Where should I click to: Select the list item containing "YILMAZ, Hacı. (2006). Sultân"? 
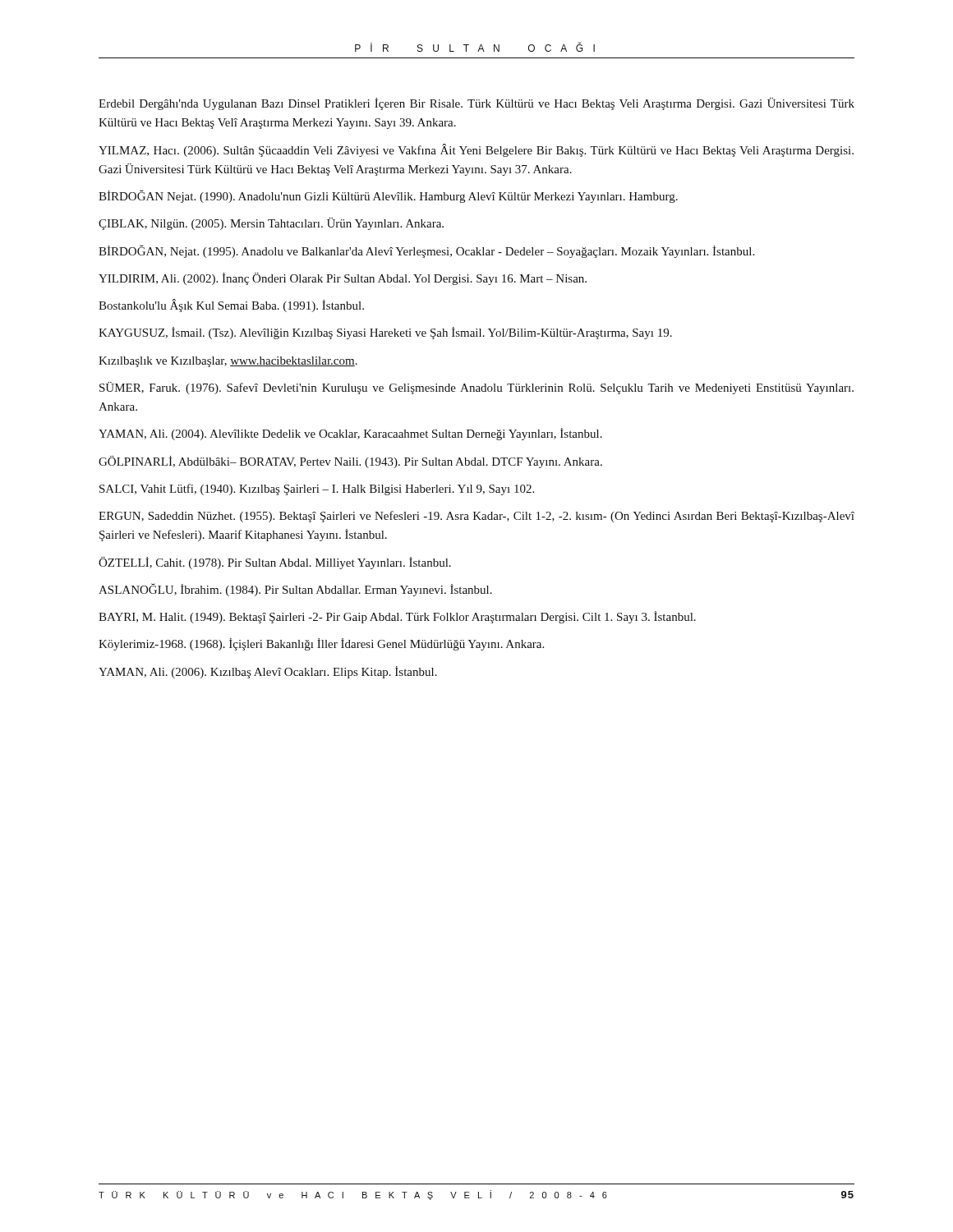tap(476, 159)
